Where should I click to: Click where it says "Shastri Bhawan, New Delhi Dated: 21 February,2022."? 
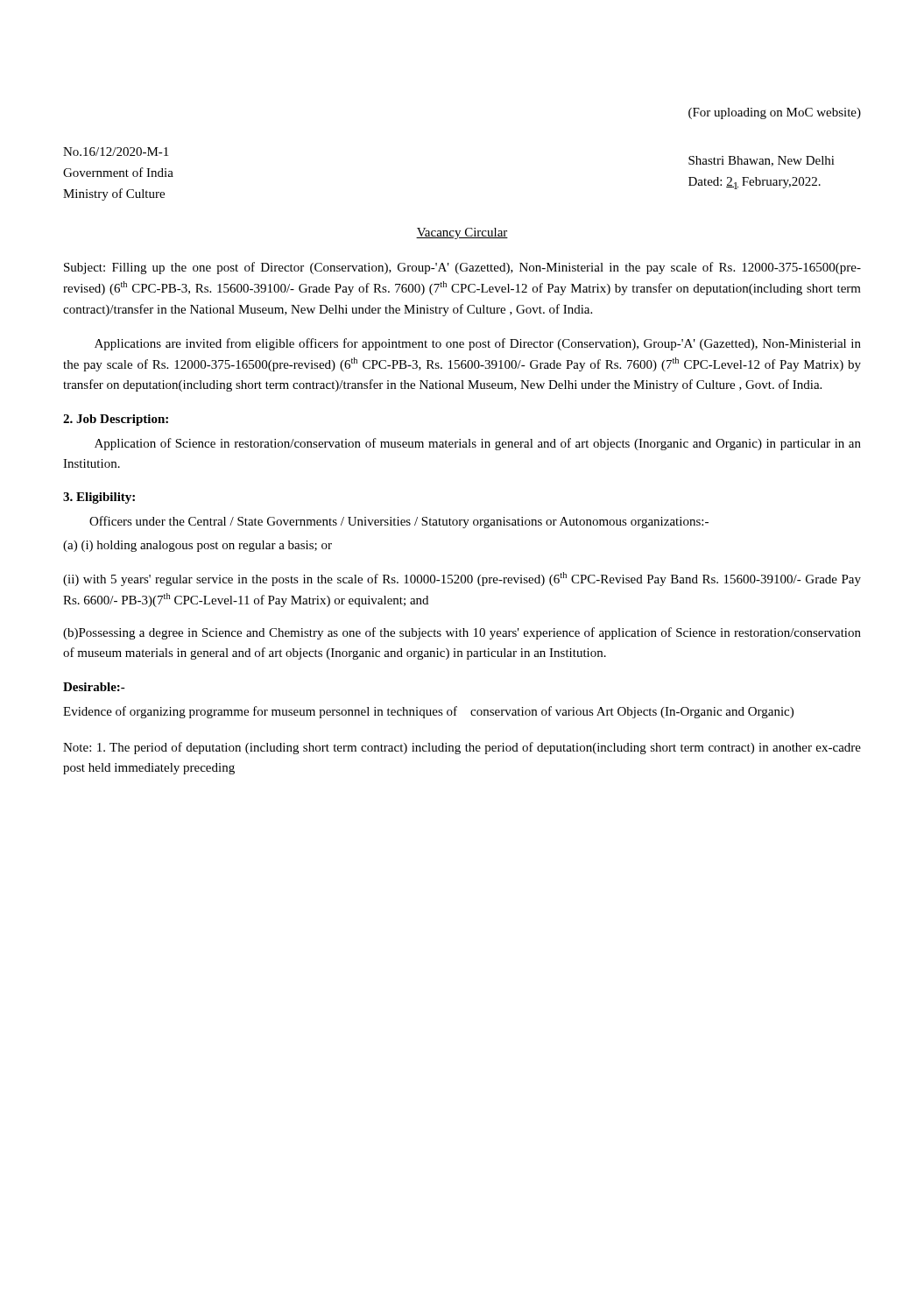click(x=761, y=173)
